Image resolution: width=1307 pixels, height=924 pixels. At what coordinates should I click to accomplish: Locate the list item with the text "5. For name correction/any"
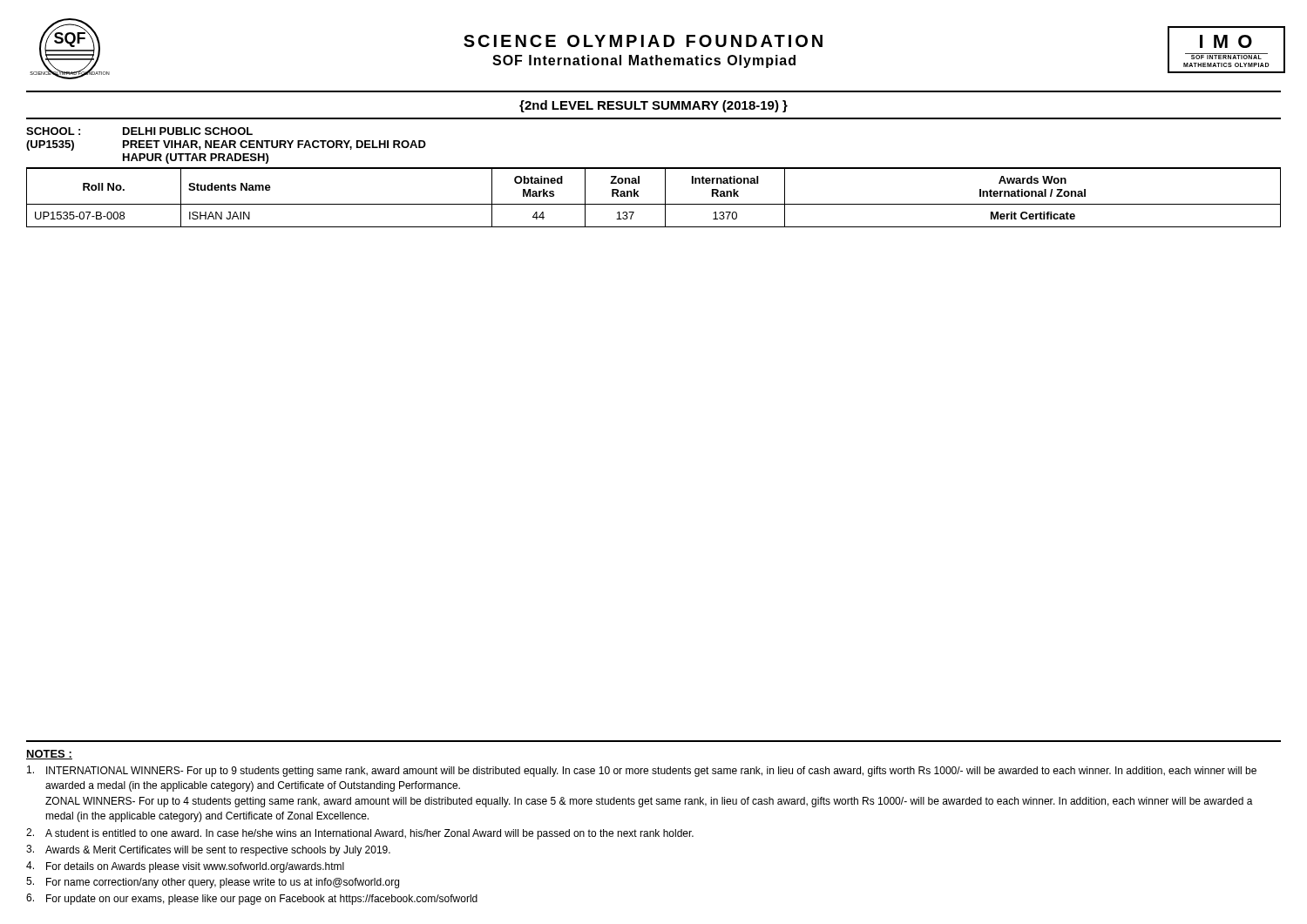[x=213, y=883]
